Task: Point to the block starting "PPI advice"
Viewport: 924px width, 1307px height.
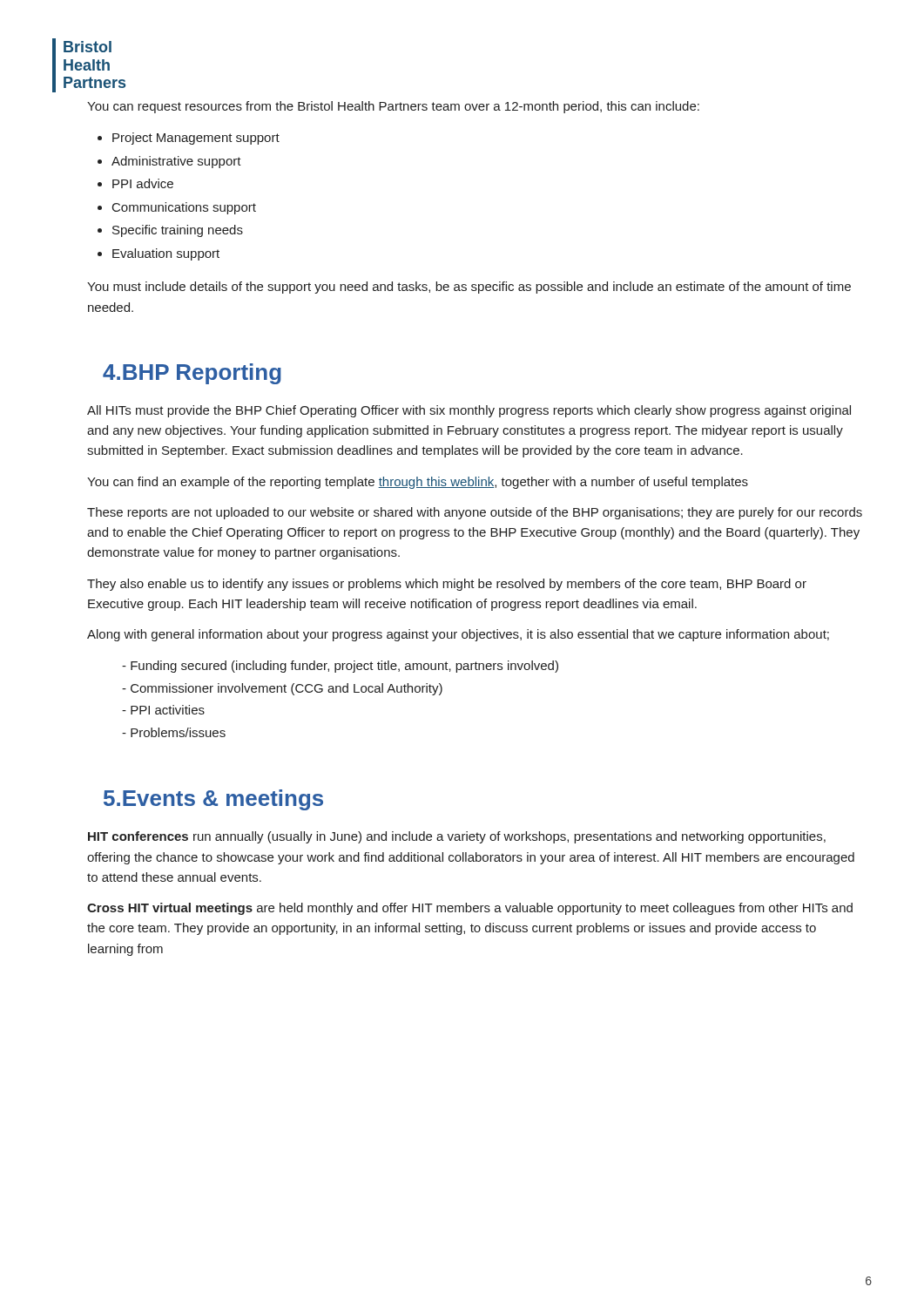Action: click(x=143, y=184)
